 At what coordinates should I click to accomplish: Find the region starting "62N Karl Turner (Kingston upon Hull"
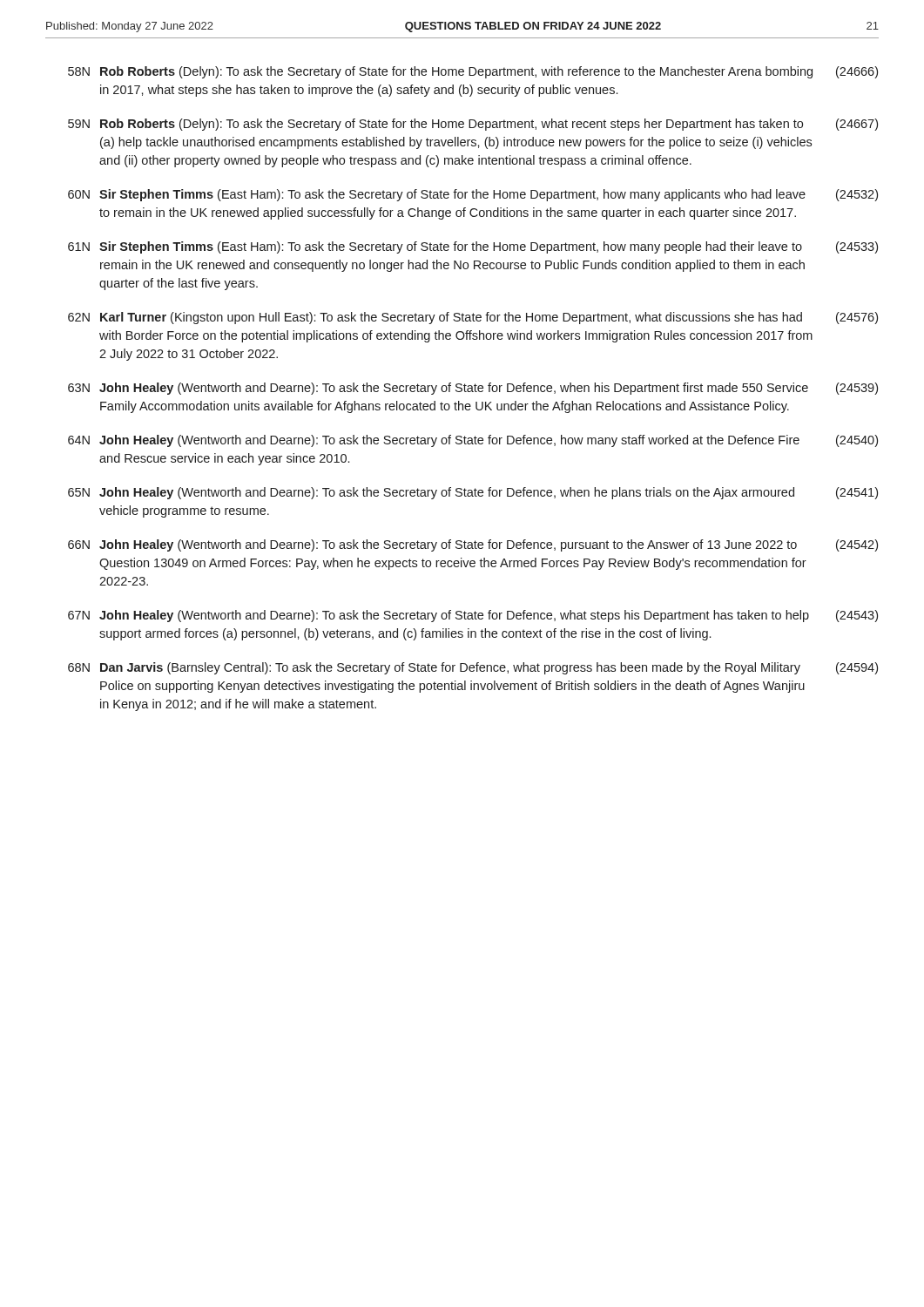(x=462, y=336)
